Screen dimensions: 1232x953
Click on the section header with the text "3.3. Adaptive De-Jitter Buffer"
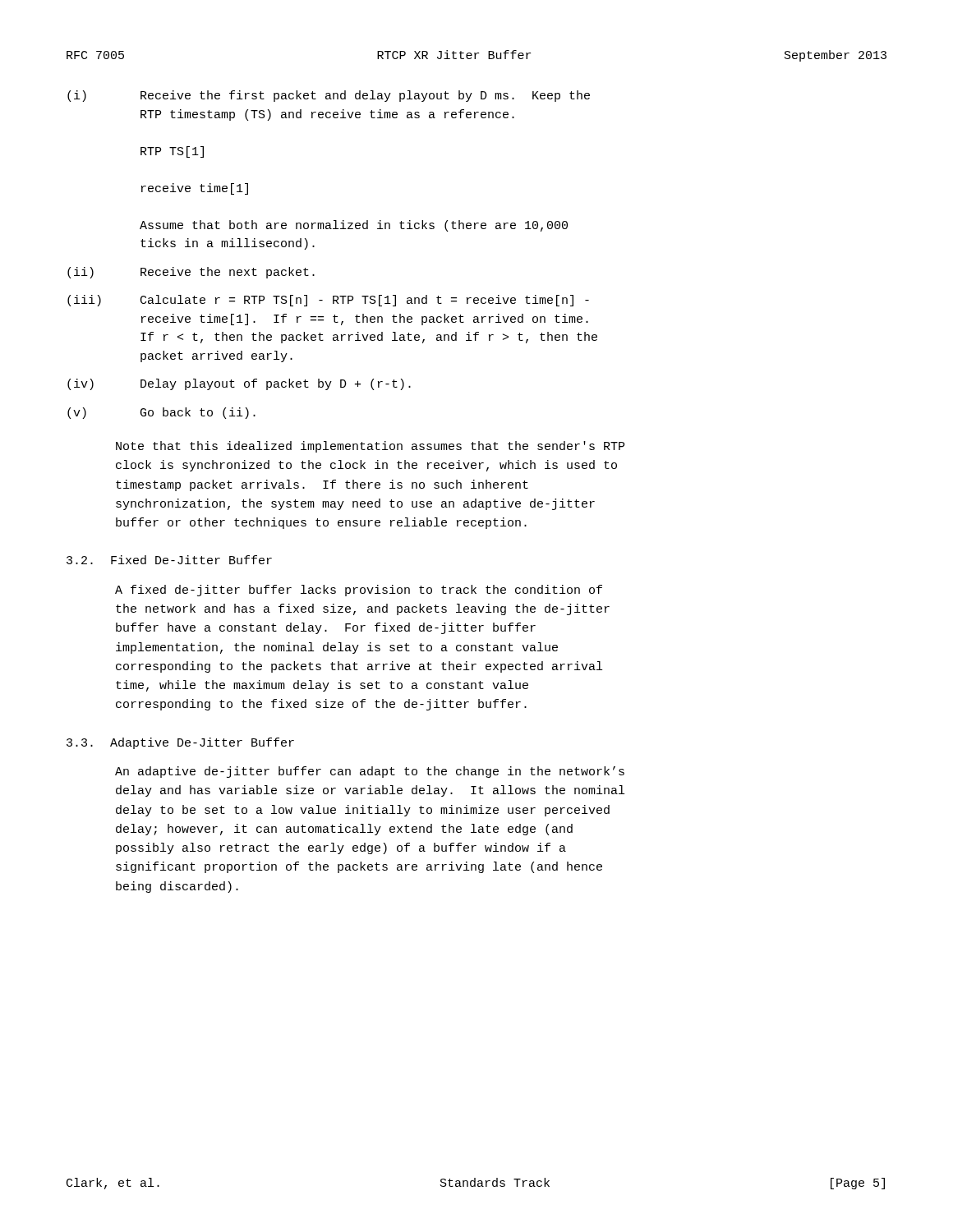click(180, 743)
